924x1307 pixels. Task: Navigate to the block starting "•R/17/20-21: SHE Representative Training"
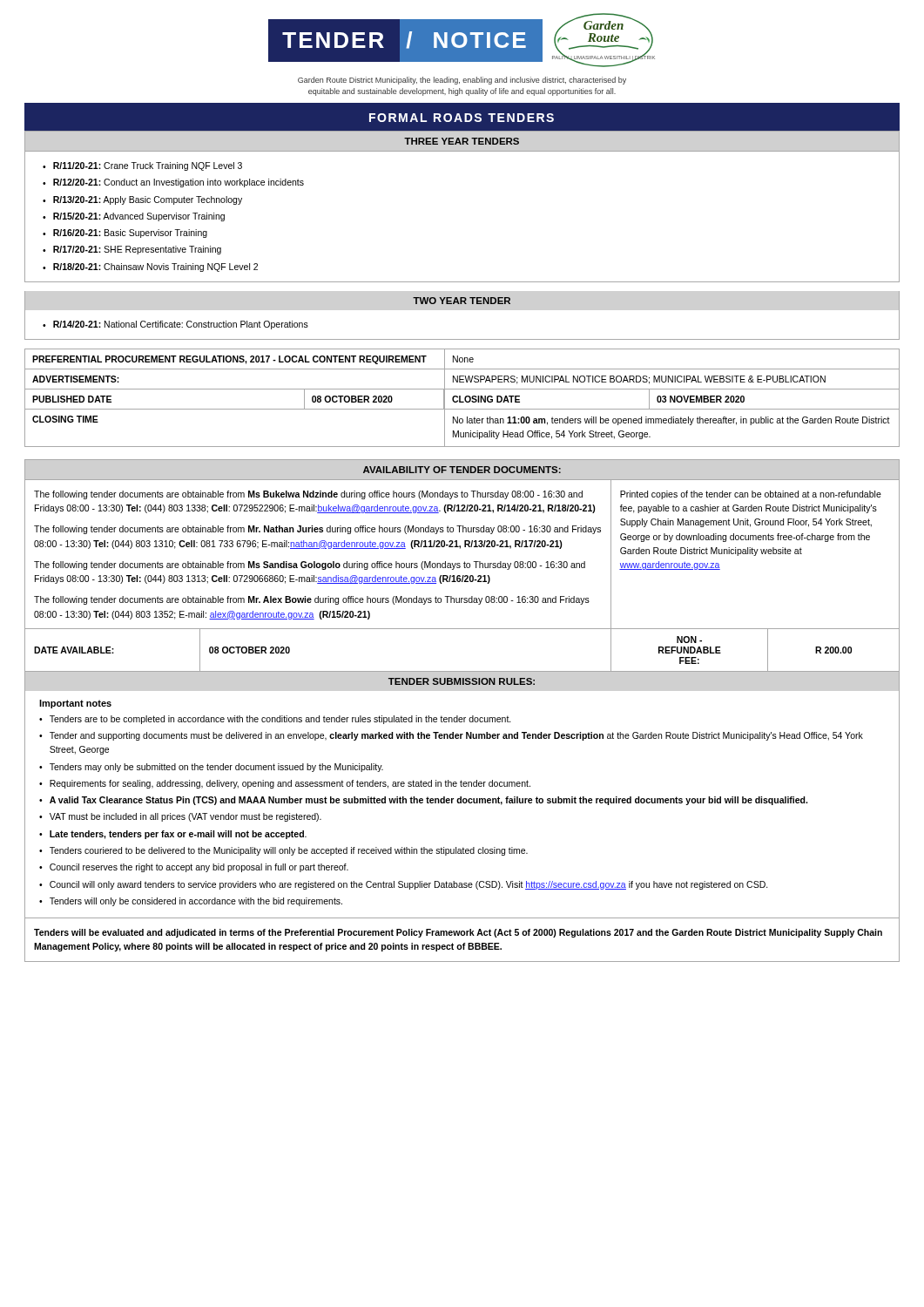click(132, 250)
